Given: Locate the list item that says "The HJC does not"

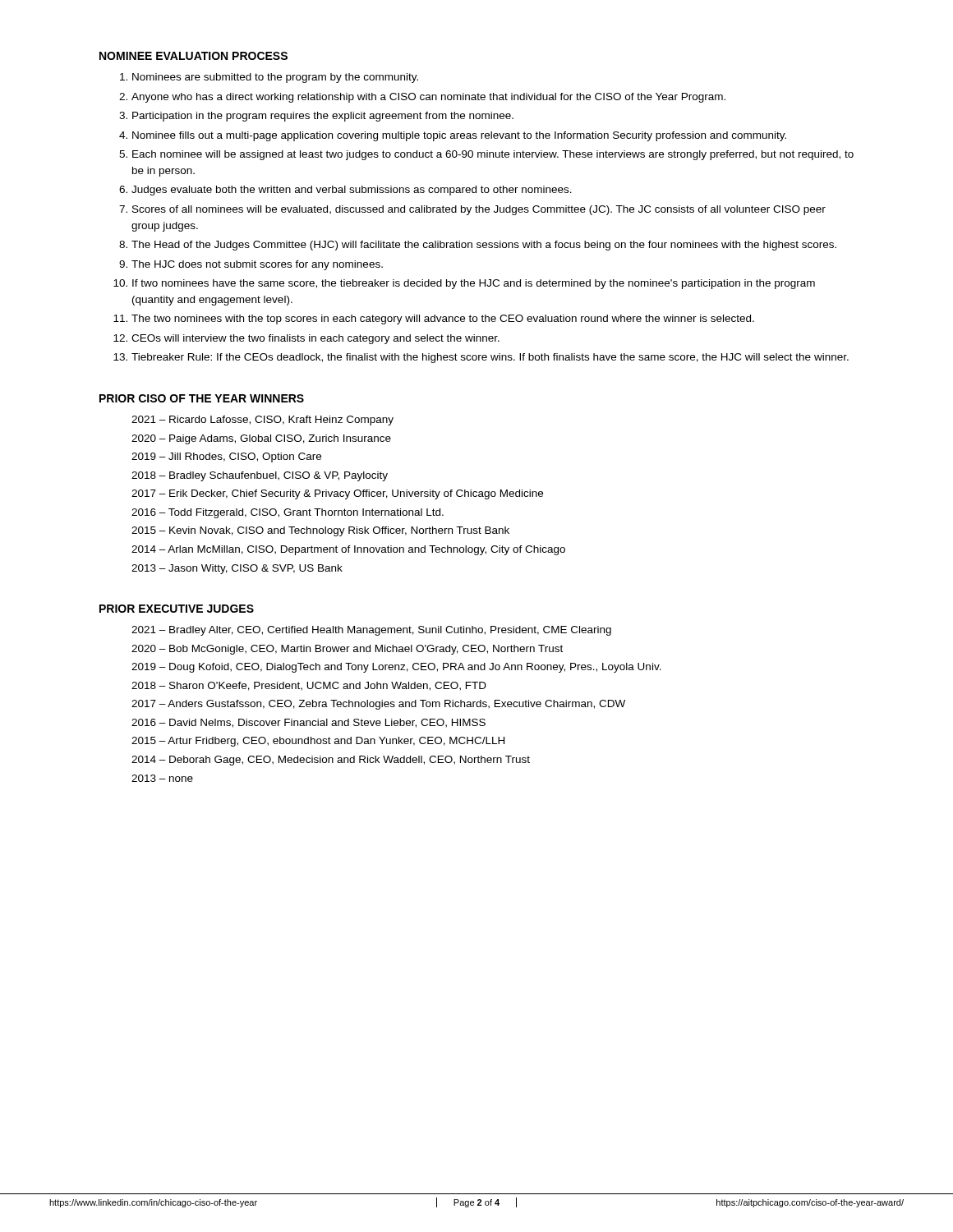Looking at the screenshot, I should [258, 264].
